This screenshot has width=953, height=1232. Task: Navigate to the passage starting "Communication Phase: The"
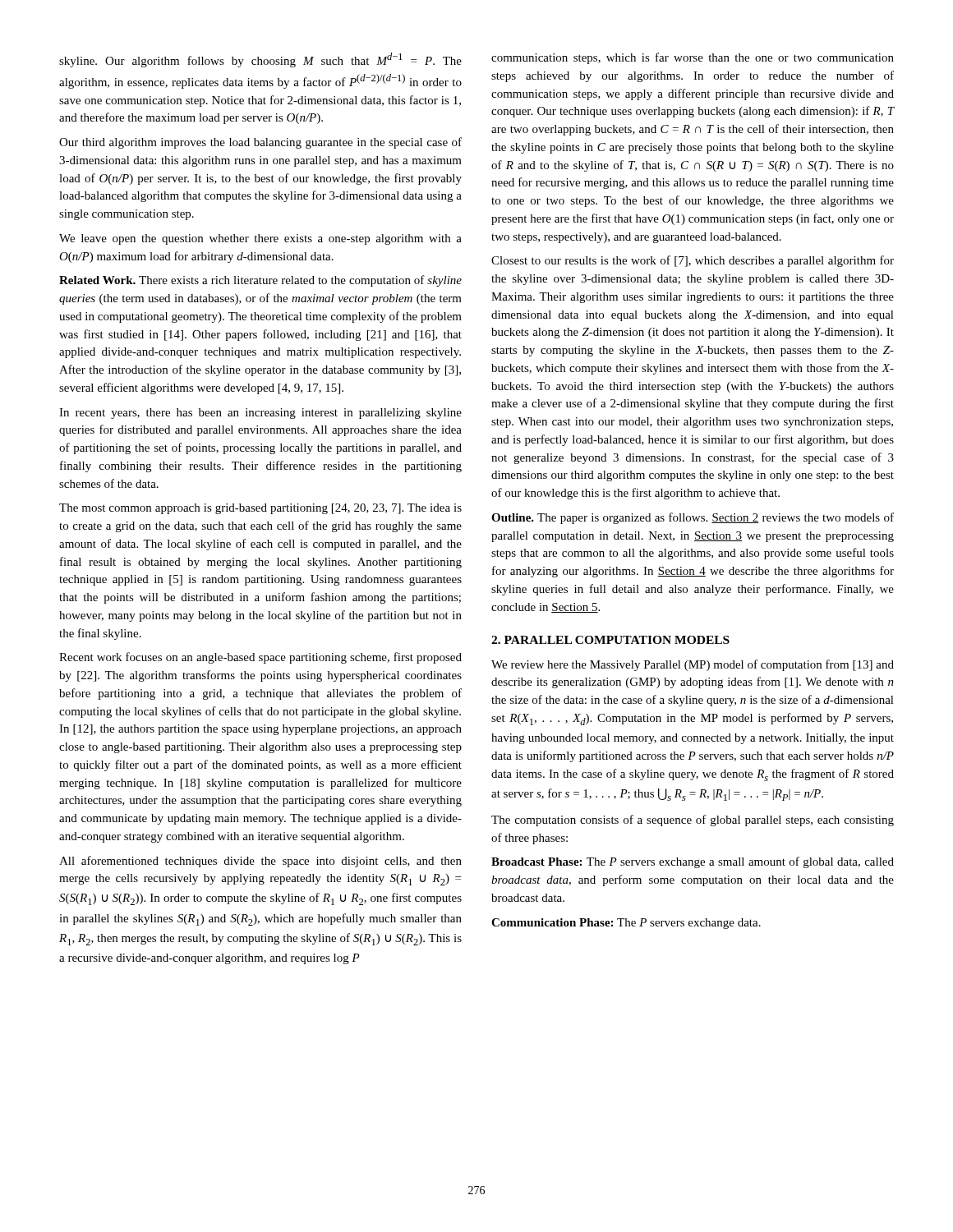[693, 923]
